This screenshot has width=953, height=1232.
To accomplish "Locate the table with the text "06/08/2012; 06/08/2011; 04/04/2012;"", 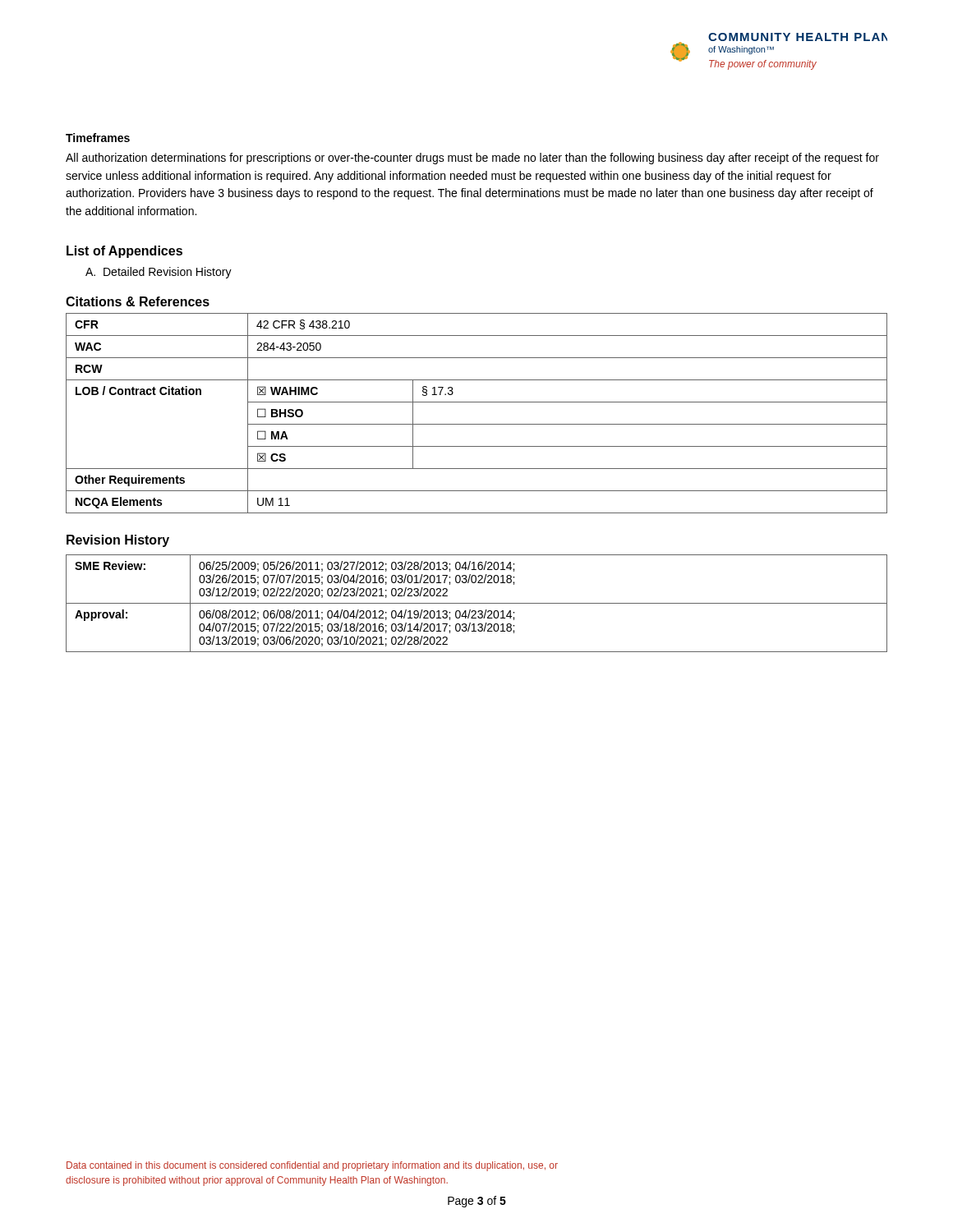I will [476, 603].
